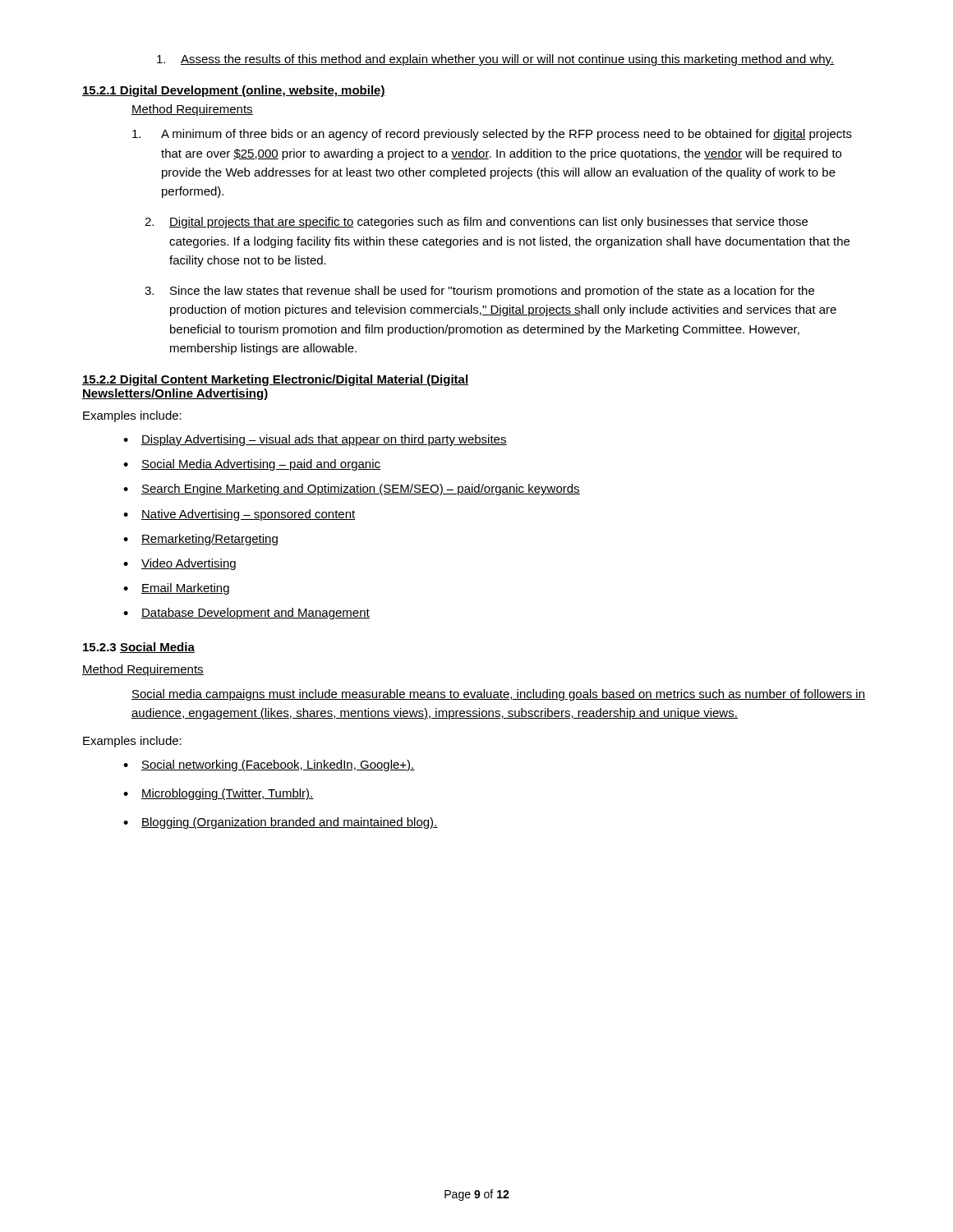Find the block on this page that starts "3. Since the law"
This screenshot has width=953, height=1232.
[508, 319]
